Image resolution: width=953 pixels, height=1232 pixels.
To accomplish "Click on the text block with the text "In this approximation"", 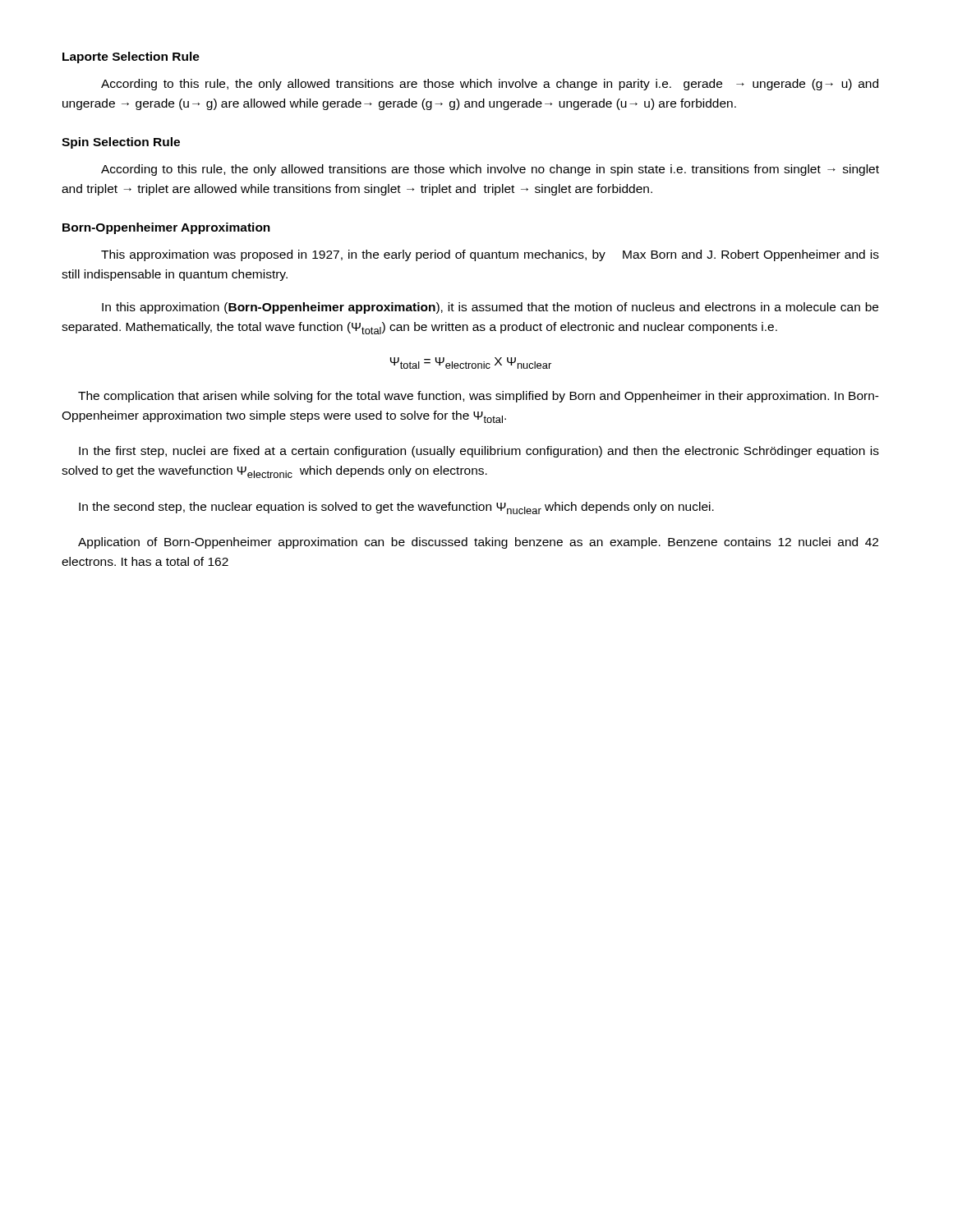I will click(470, 318).
